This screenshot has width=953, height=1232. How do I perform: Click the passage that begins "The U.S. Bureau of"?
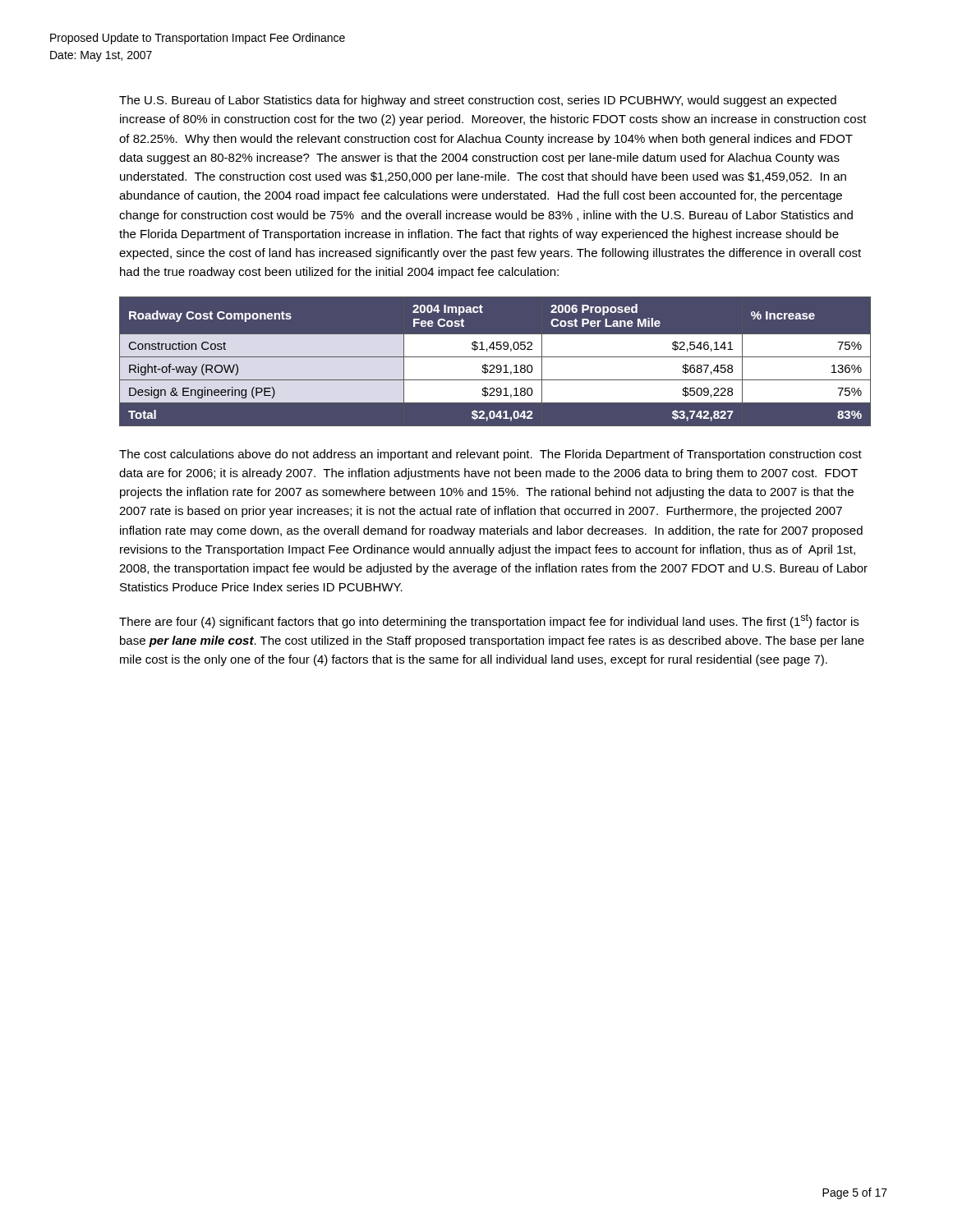(493, 186)
